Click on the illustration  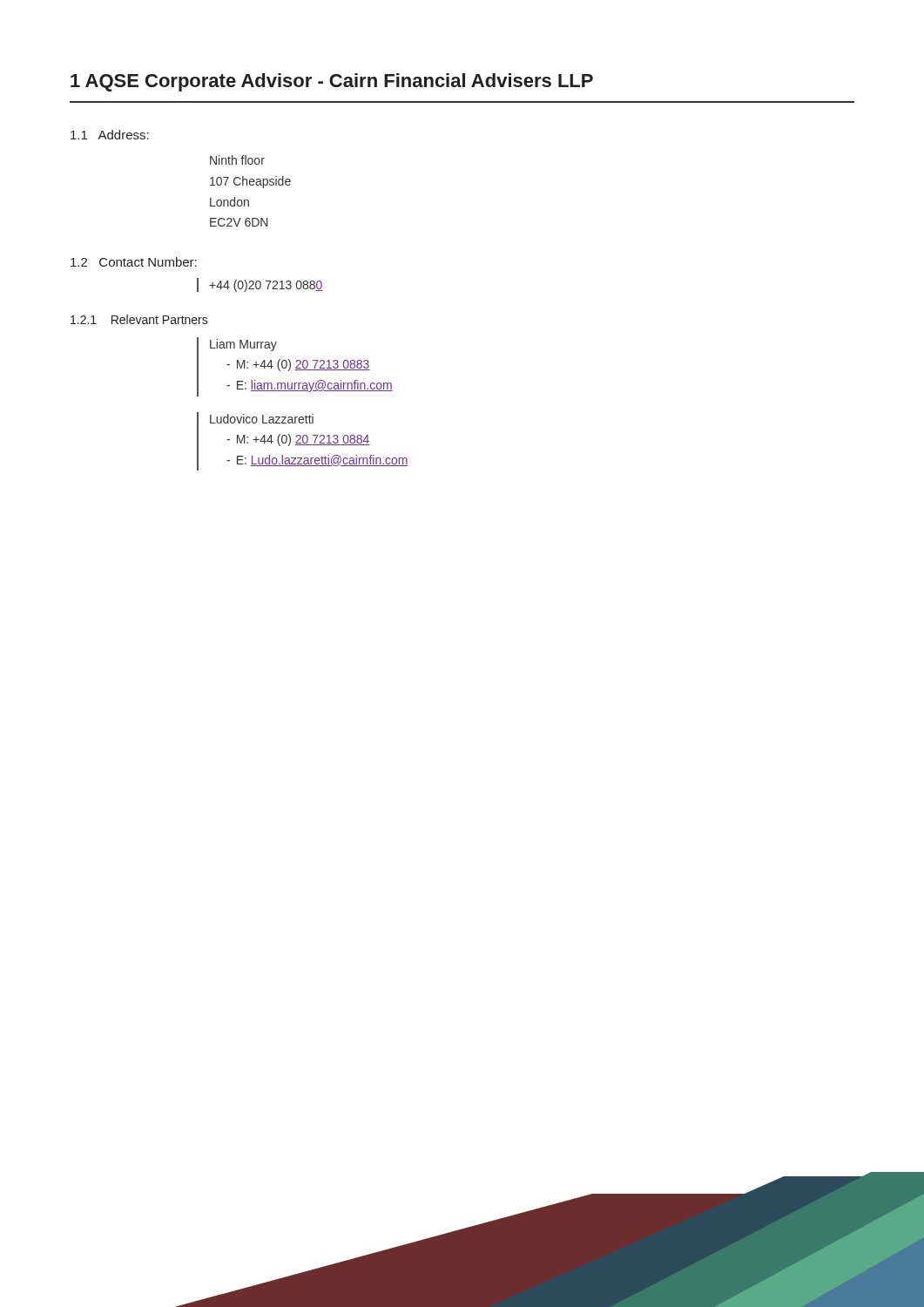point(462,1216)
